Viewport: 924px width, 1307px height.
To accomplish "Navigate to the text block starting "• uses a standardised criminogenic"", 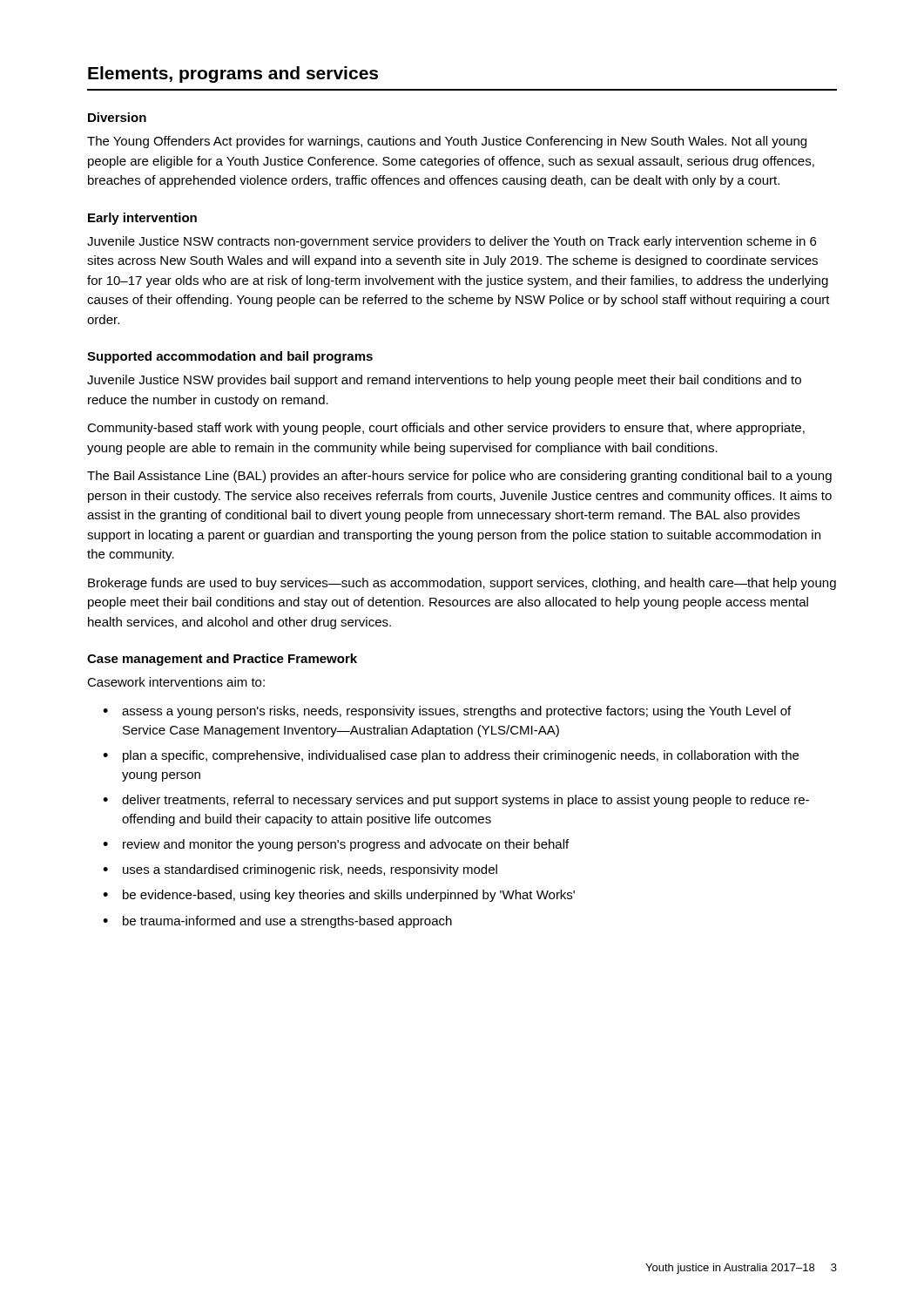I will click(x=470, y=870).
